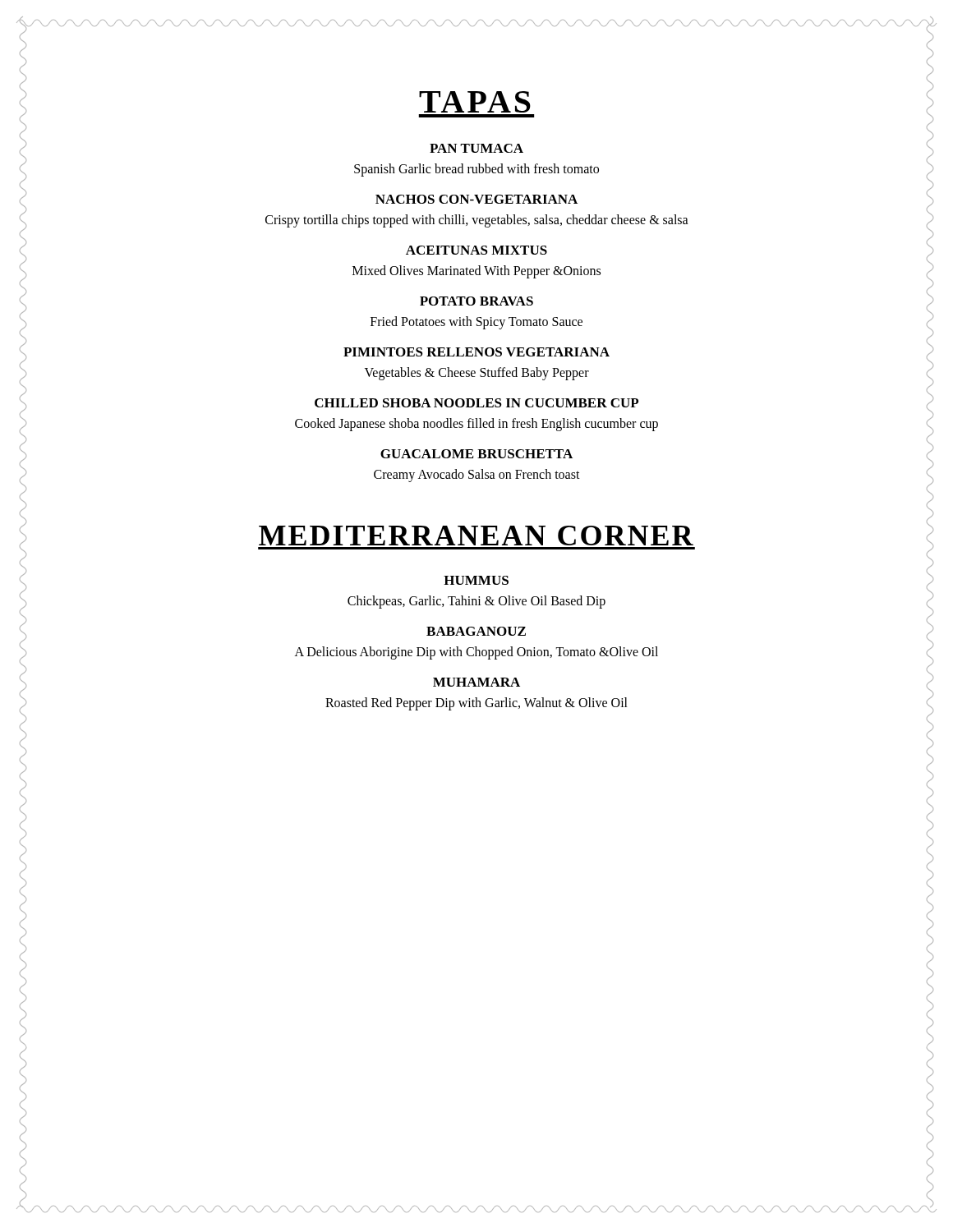
Task: Select the element starting "NACHOS CON-VEGETARIANA"
Action: 476,199
